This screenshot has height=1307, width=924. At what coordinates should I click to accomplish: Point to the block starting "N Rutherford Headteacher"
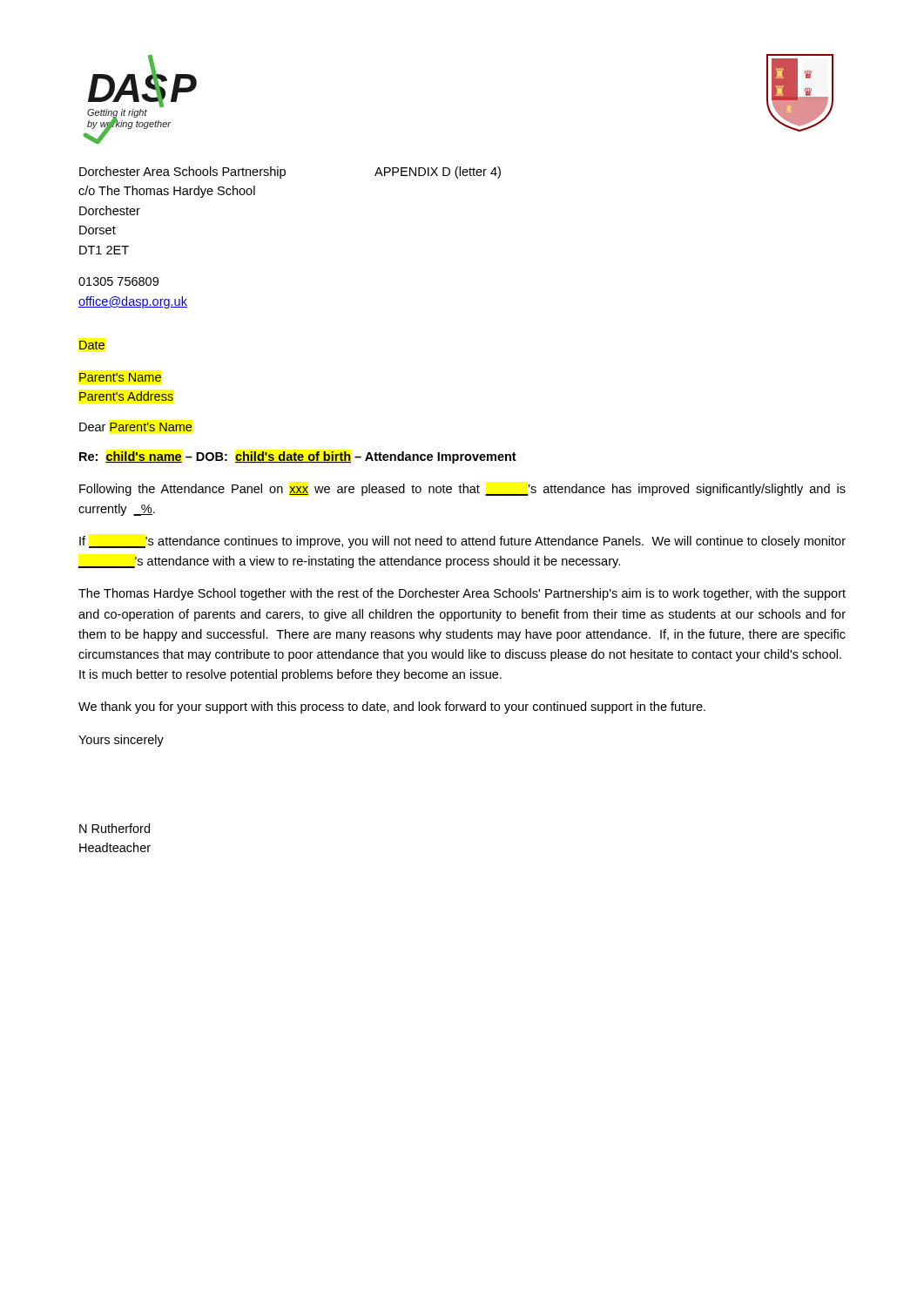(x=115, y=828)
